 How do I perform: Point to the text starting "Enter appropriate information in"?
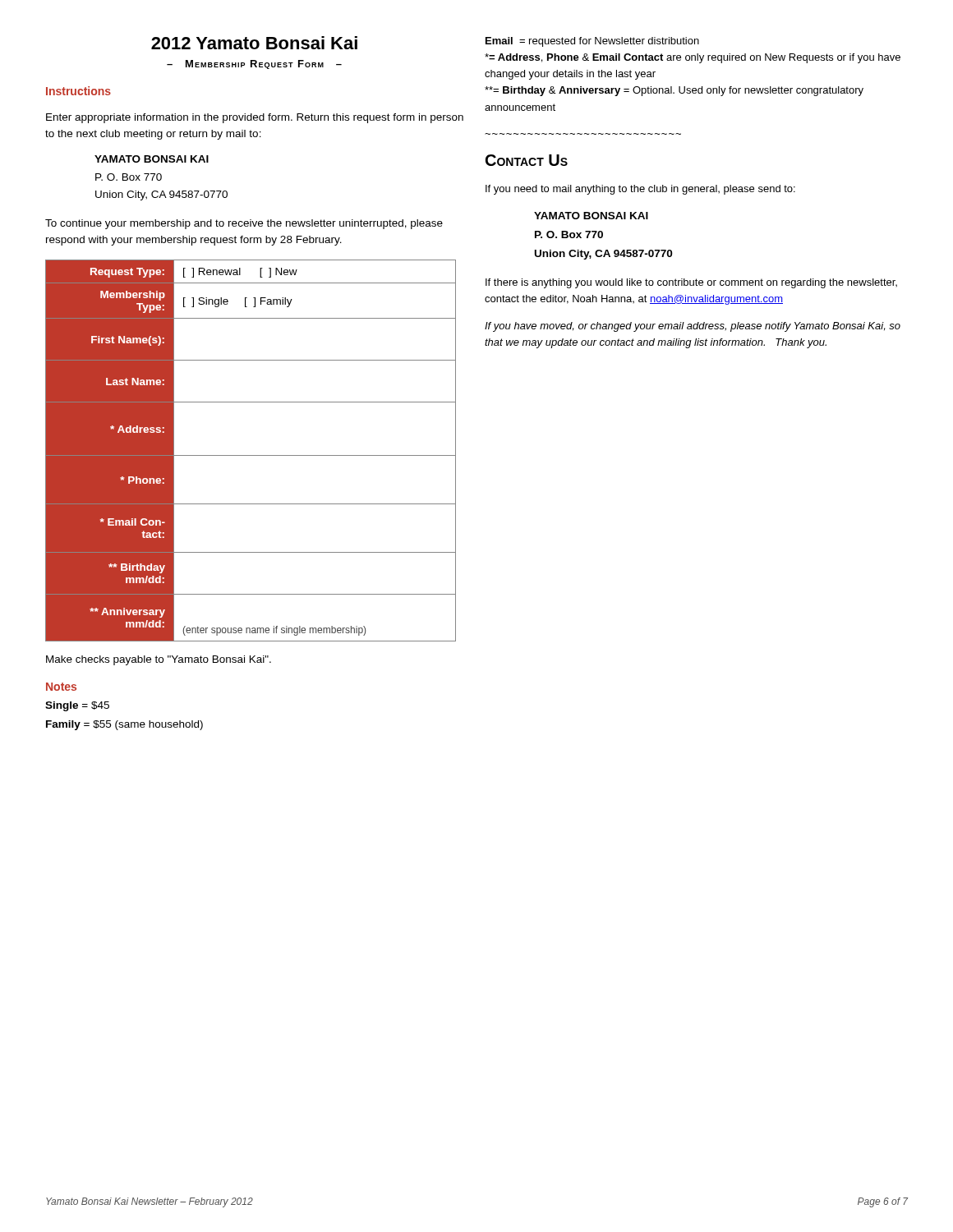click(255, 125)
